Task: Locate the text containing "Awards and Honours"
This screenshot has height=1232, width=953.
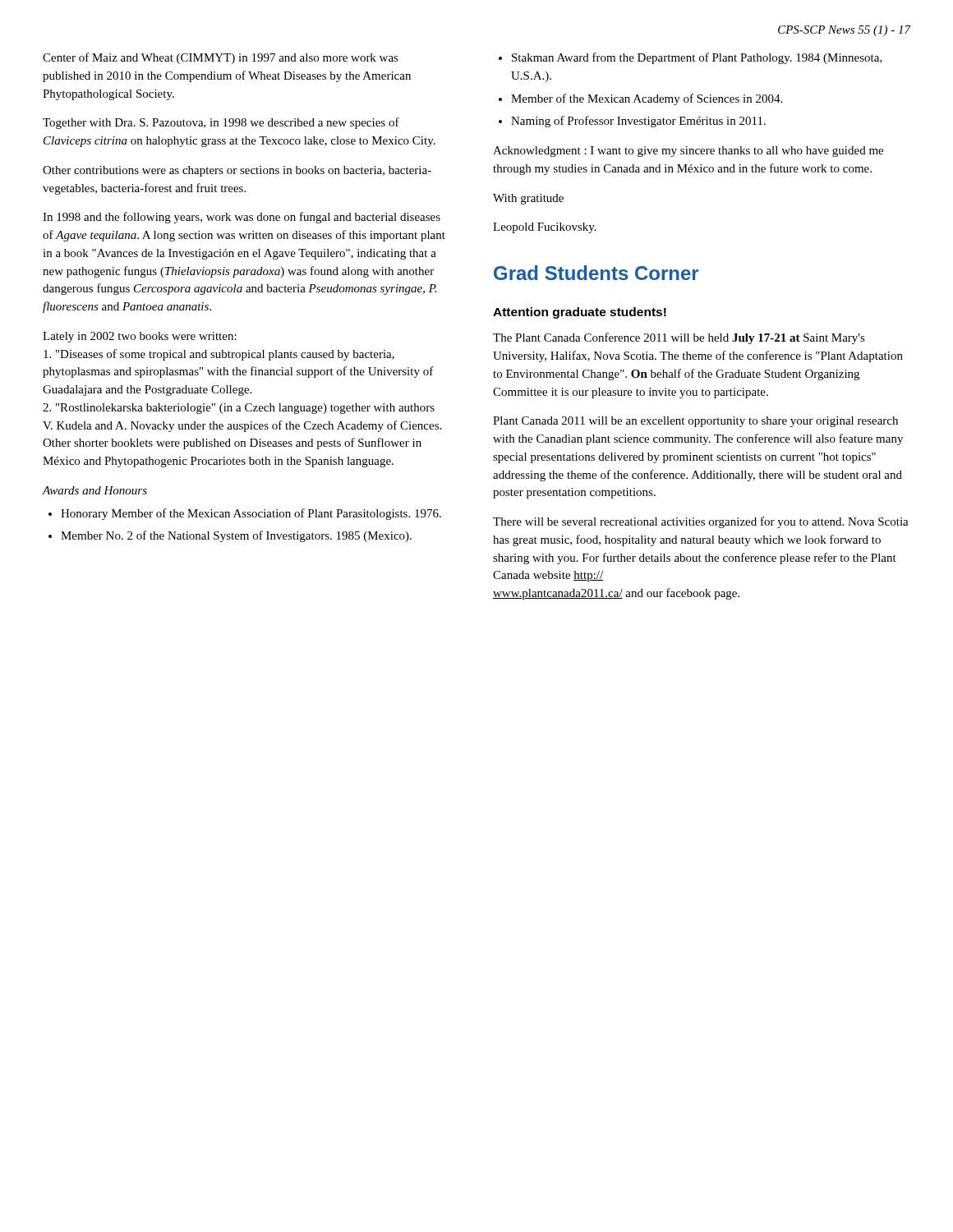Action: 94,490
